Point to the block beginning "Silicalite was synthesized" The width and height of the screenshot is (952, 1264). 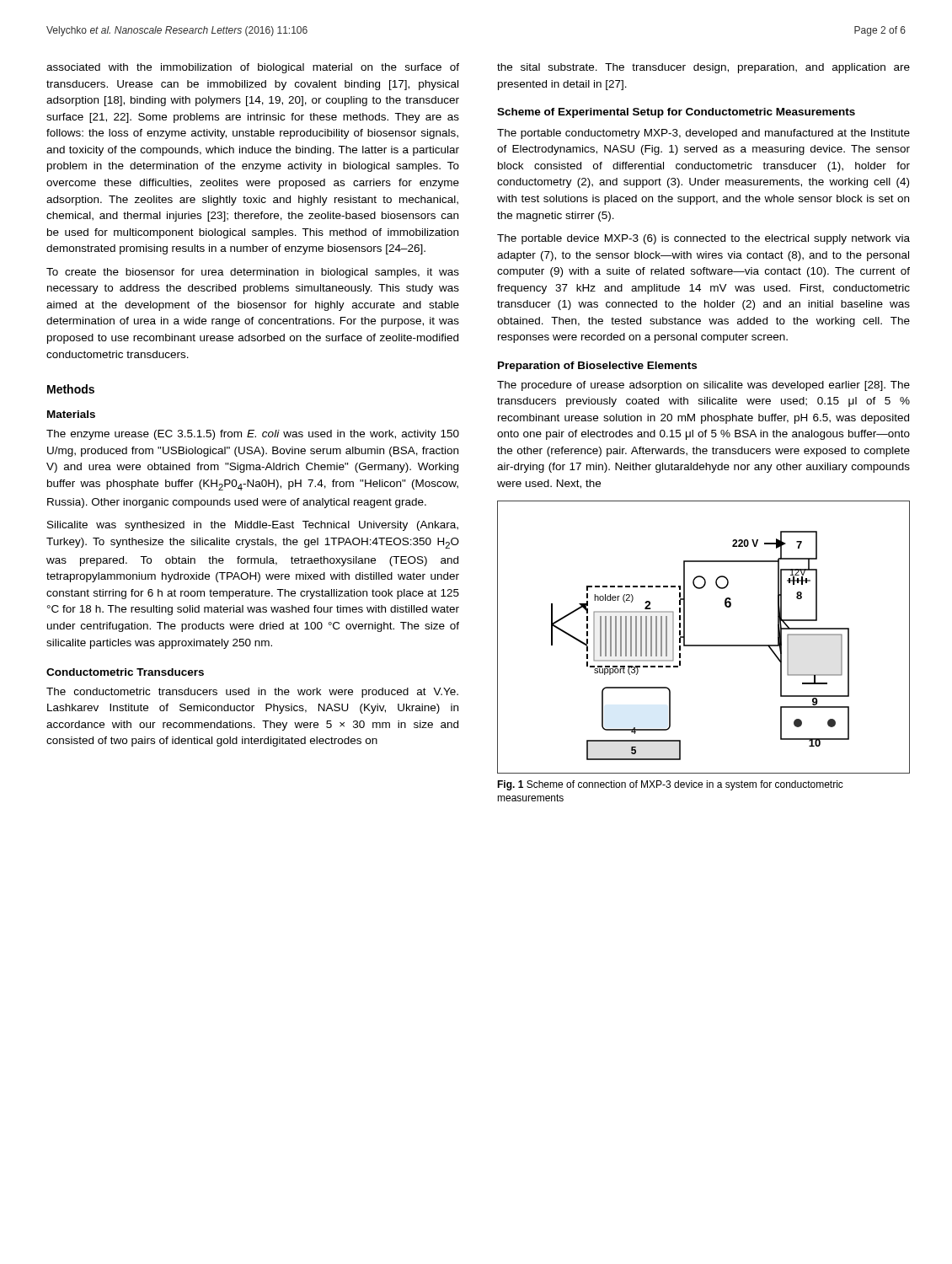pos(253,584)
